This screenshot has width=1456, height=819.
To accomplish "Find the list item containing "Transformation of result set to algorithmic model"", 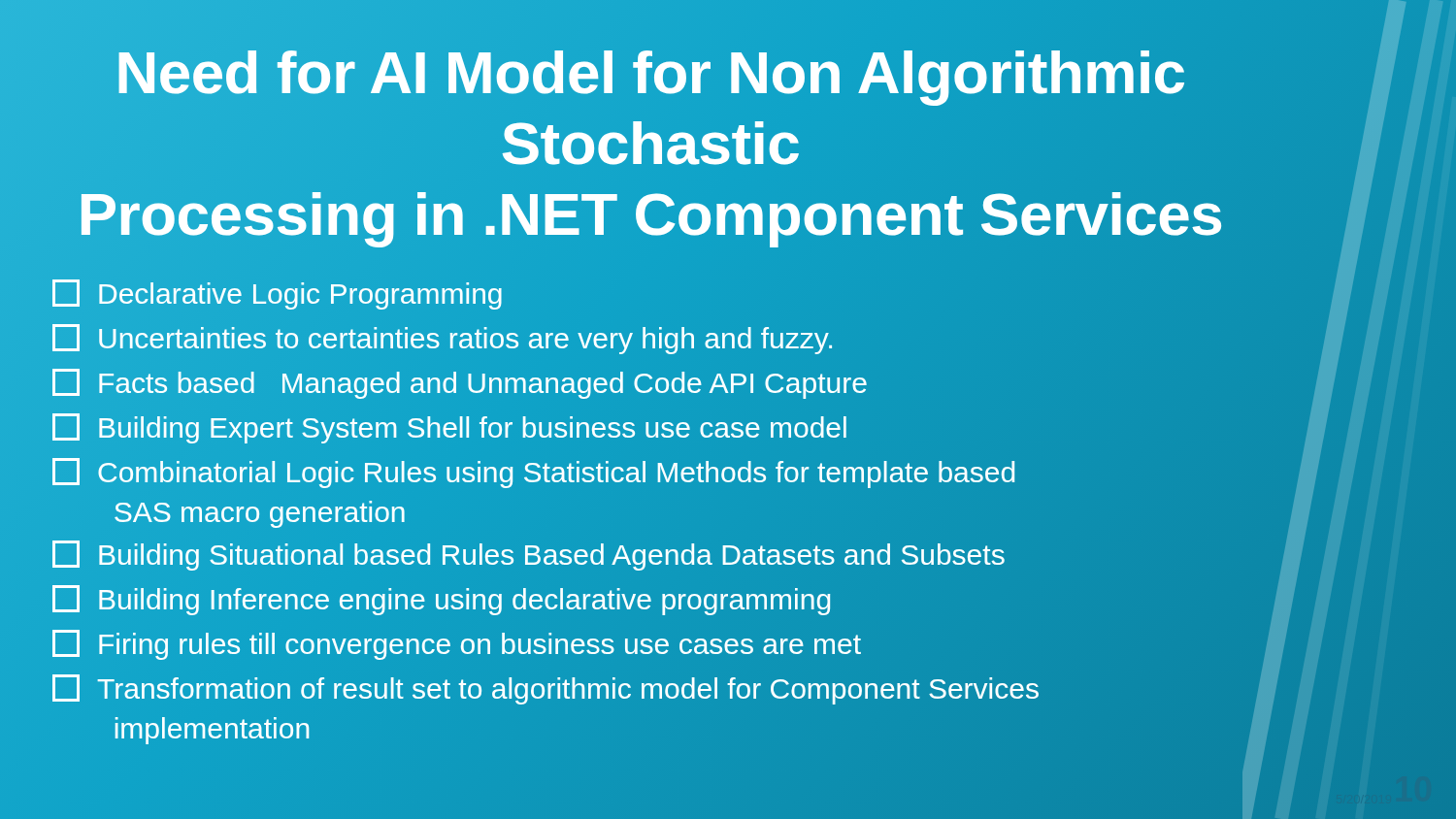I will 546,708.
